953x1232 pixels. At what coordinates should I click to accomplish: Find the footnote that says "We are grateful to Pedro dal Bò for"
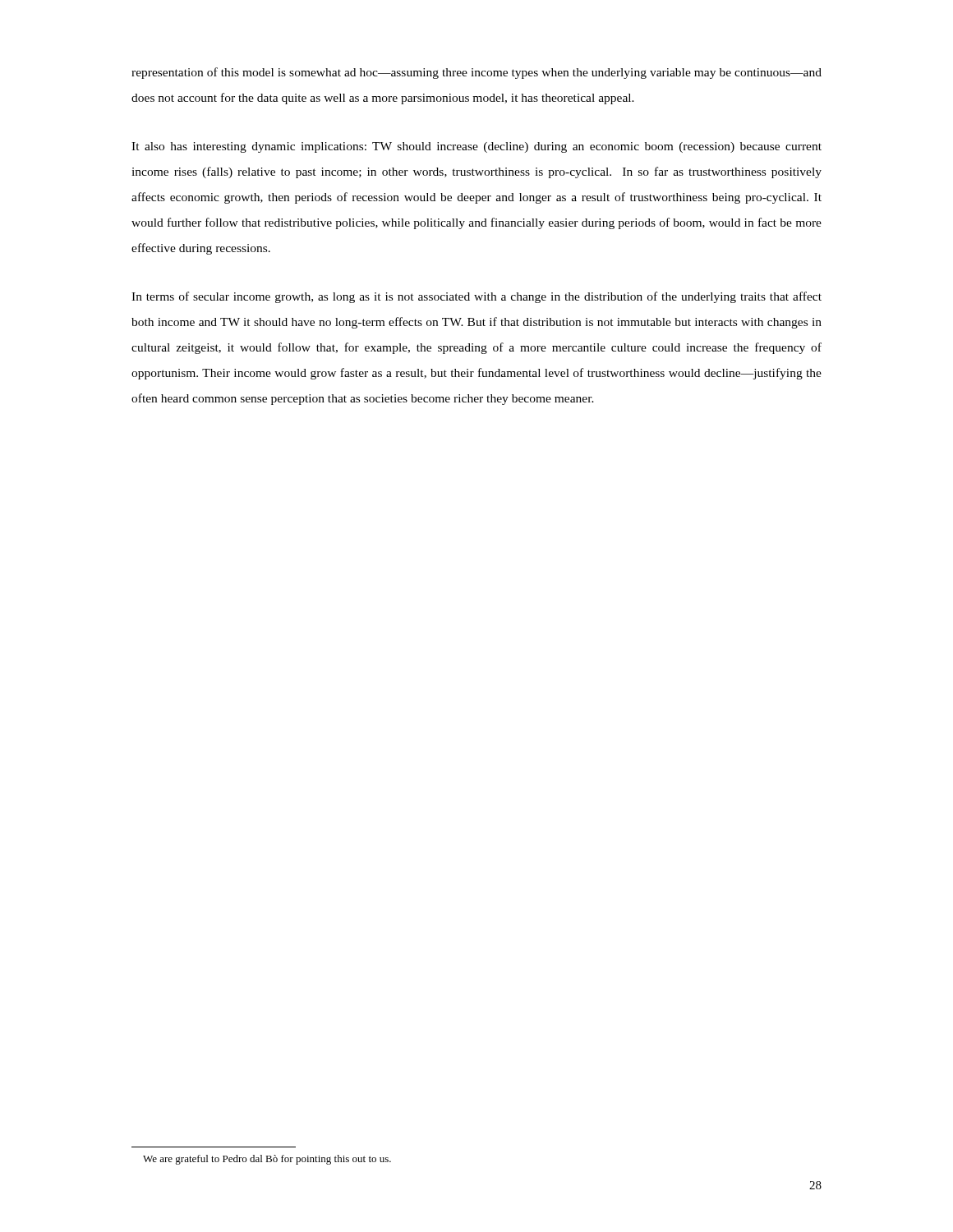[x=267, y=1158]
